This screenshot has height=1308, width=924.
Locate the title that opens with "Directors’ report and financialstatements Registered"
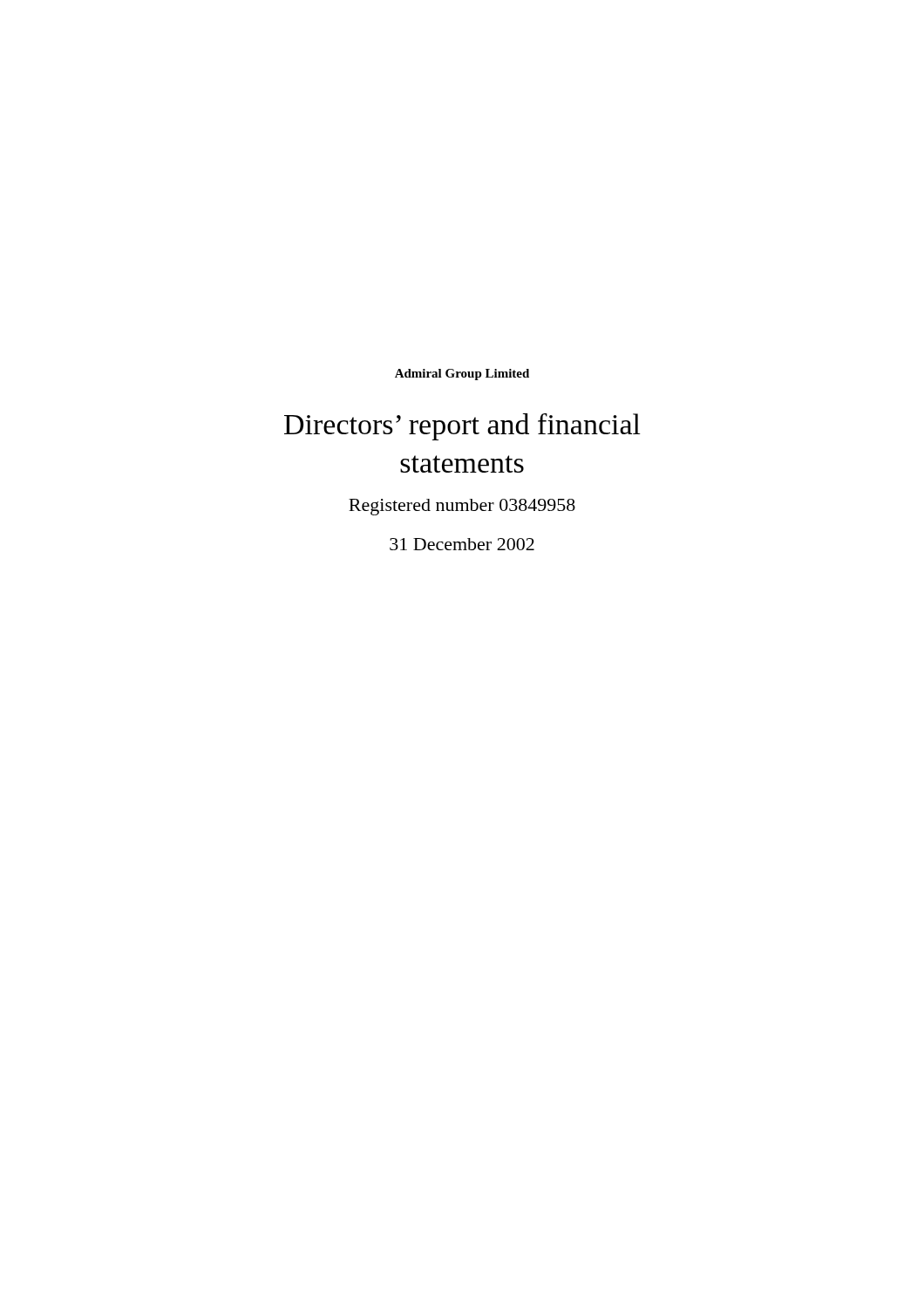(462, 481)
